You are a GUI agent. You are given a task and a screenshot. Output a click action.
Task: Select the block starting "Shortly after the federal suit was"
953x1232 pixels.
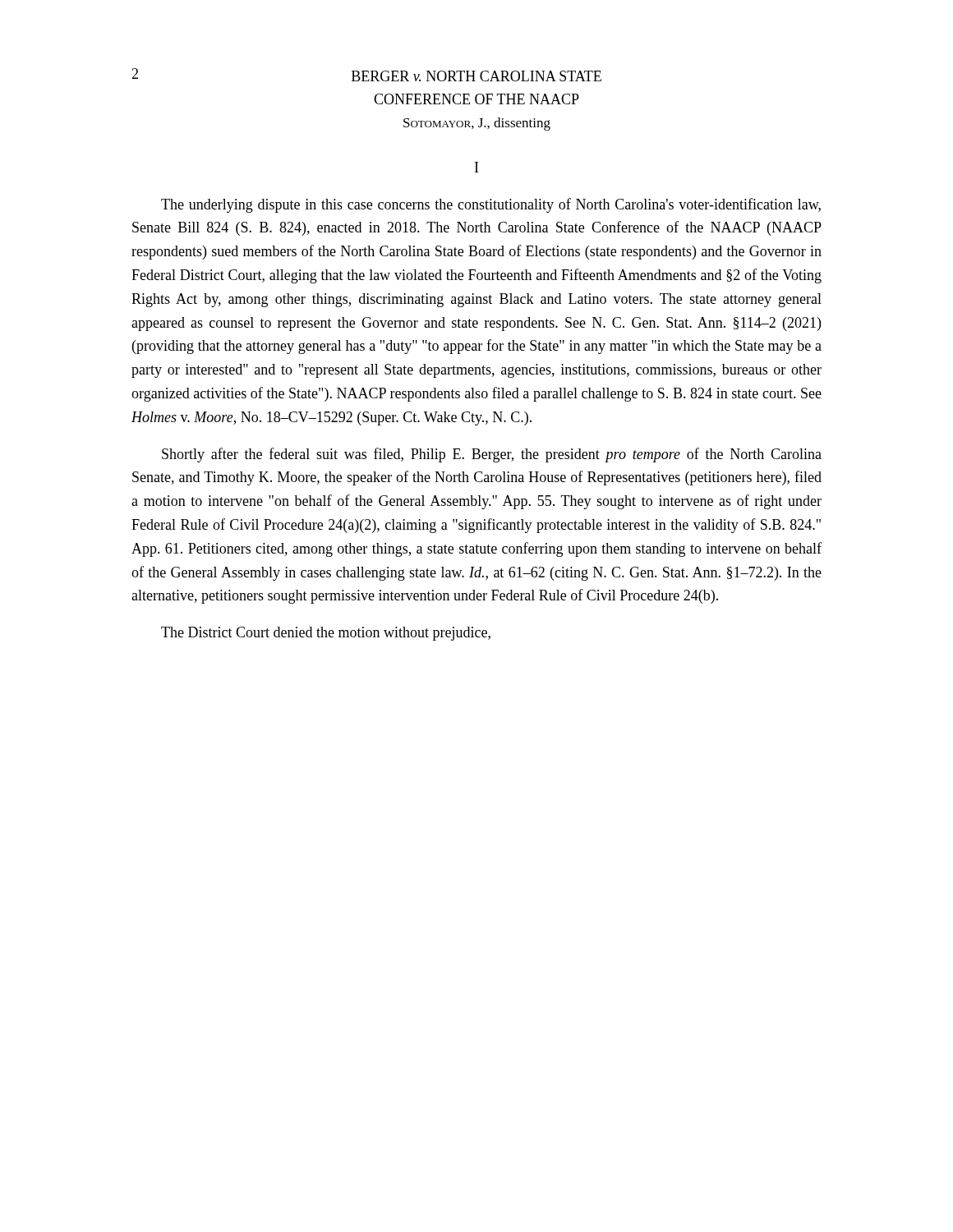[x=476, y=525]
